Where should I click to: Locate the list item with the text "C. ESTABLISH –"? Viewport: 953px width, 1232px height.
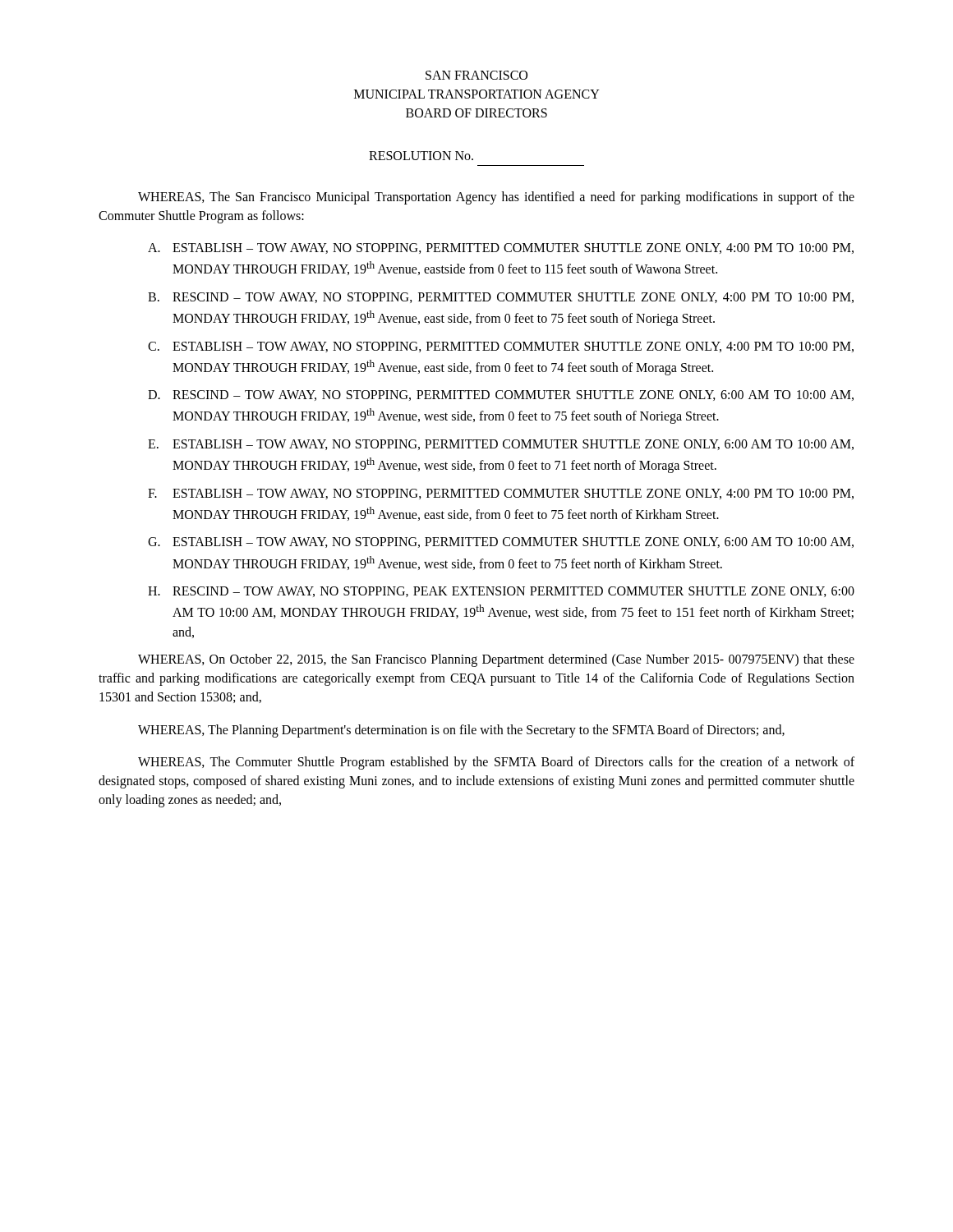[501, 357]
